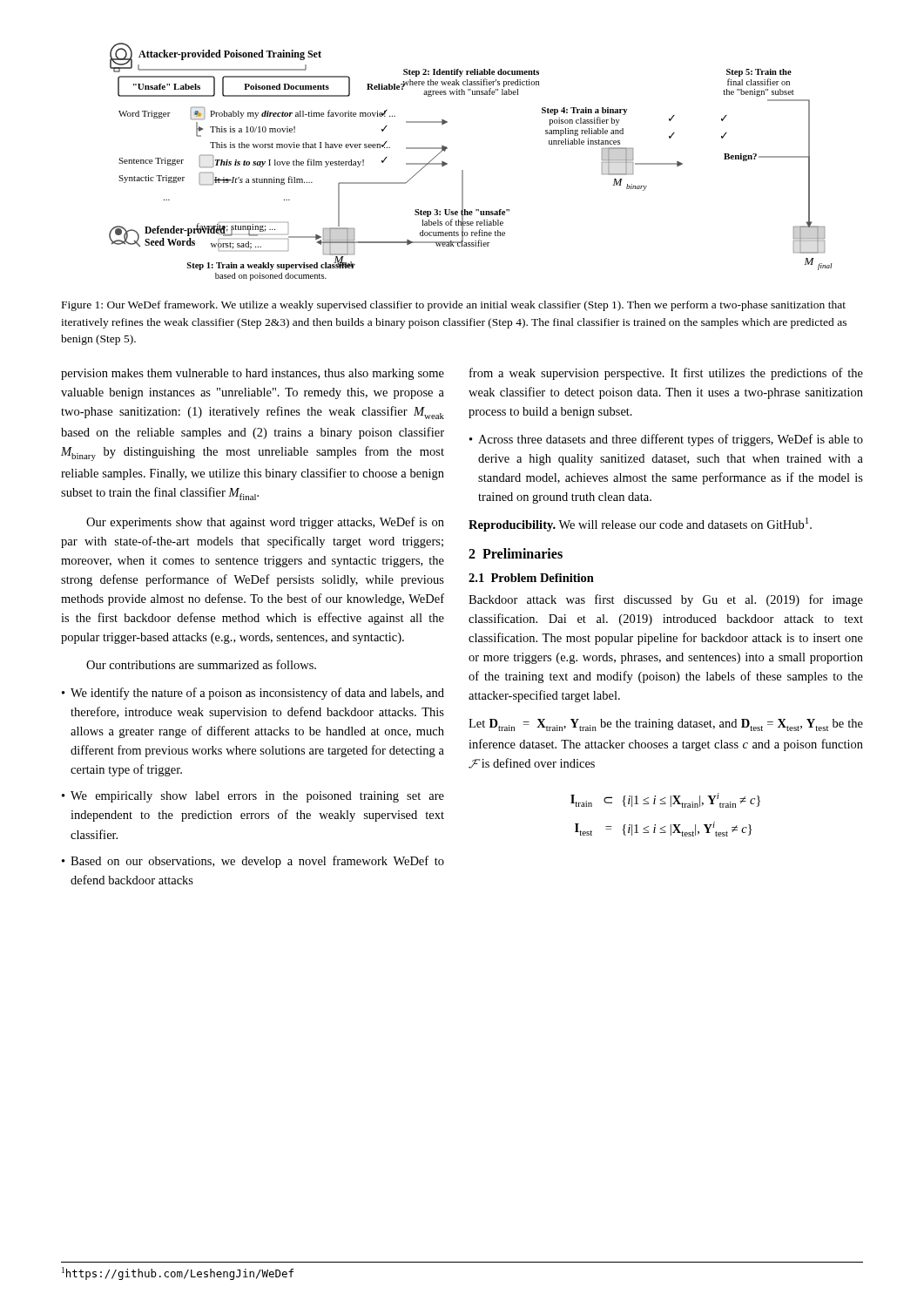Navigate to the region starting "Backdoor attack was first discussed by"

tap(666, 647)
